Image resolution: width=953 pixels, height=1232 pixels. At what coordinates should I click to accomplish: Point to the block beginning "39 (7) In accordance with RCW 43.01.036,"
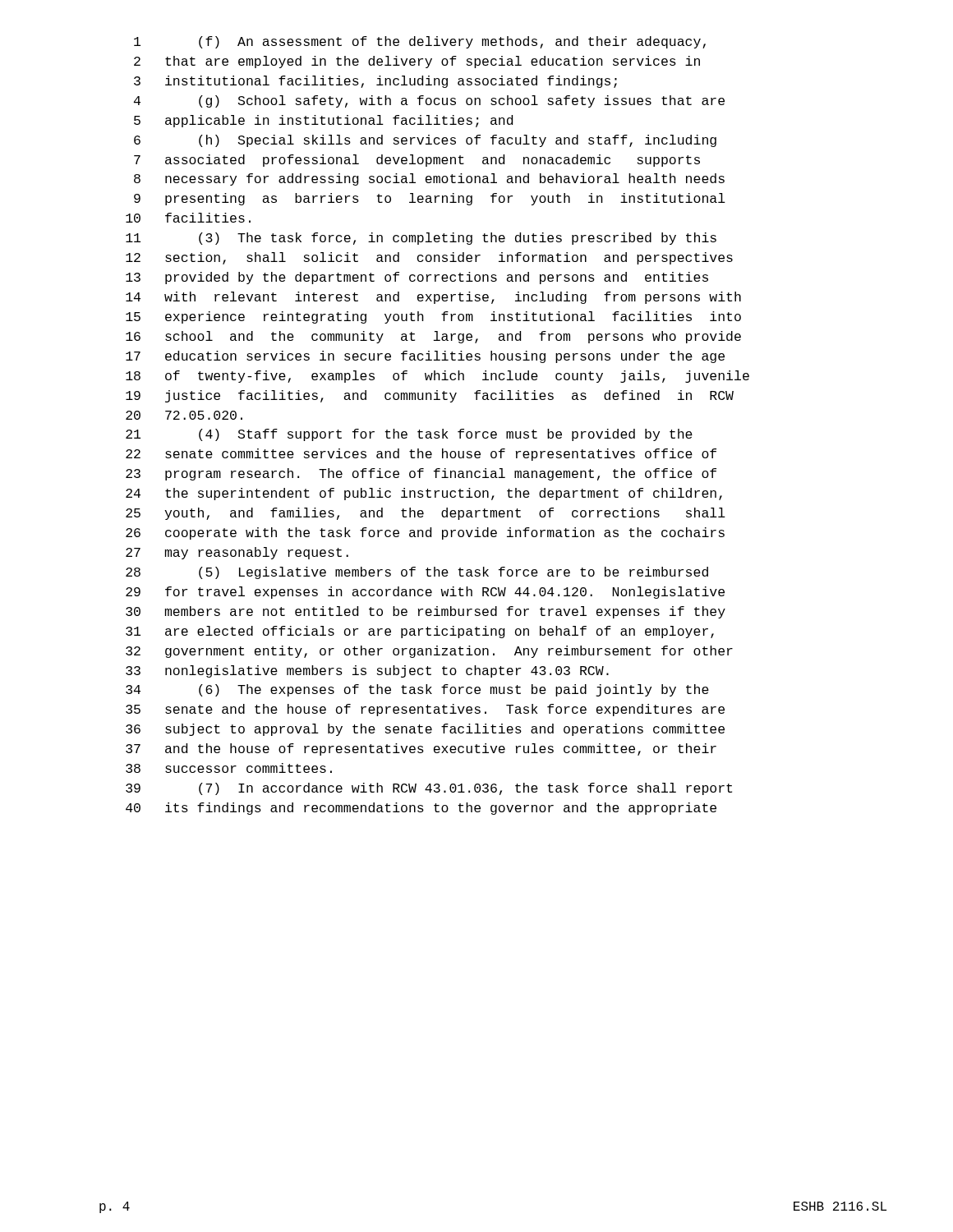[493, 799]
